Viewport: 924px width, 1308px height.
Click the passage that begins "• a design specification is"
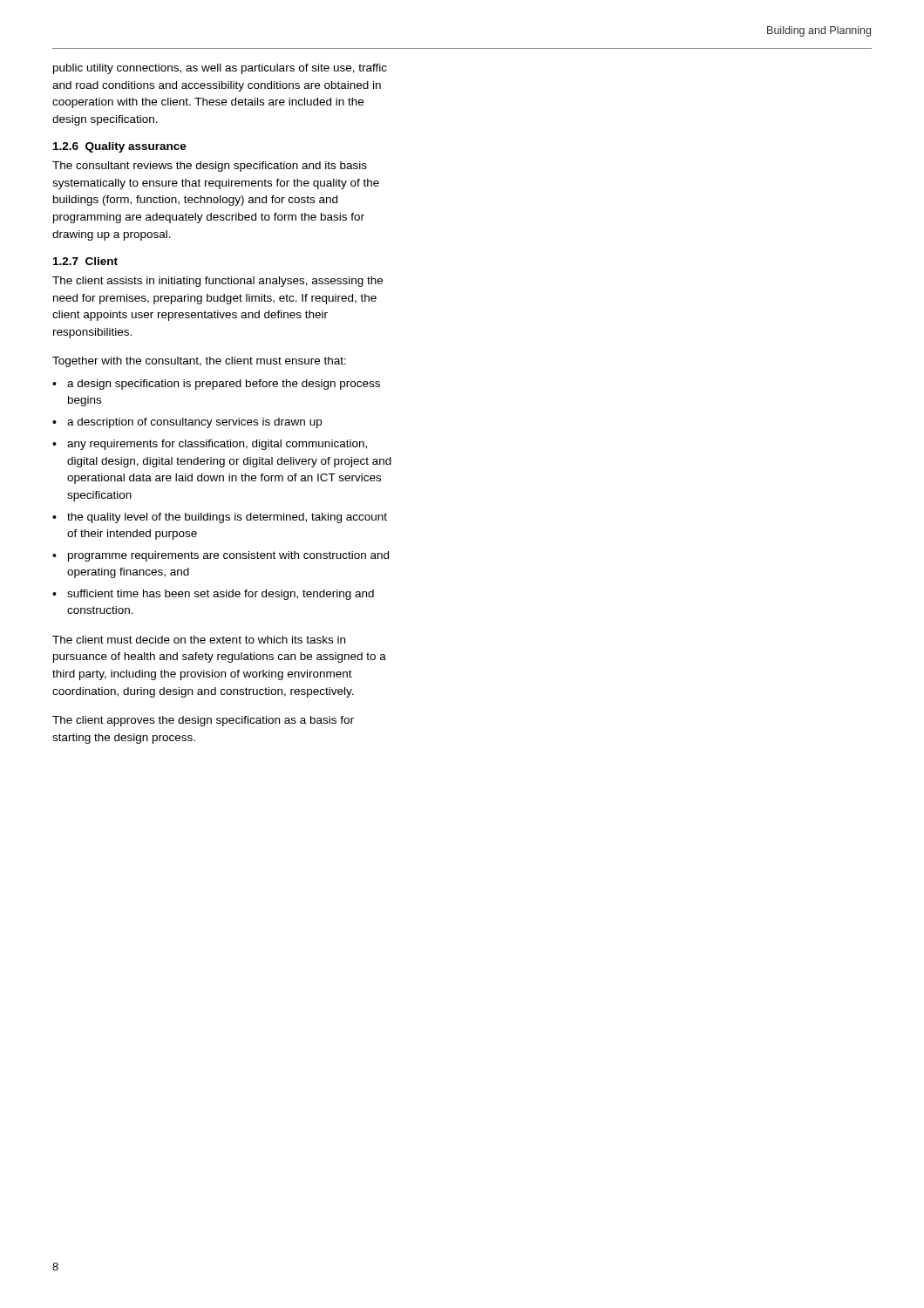click(222, 392)
